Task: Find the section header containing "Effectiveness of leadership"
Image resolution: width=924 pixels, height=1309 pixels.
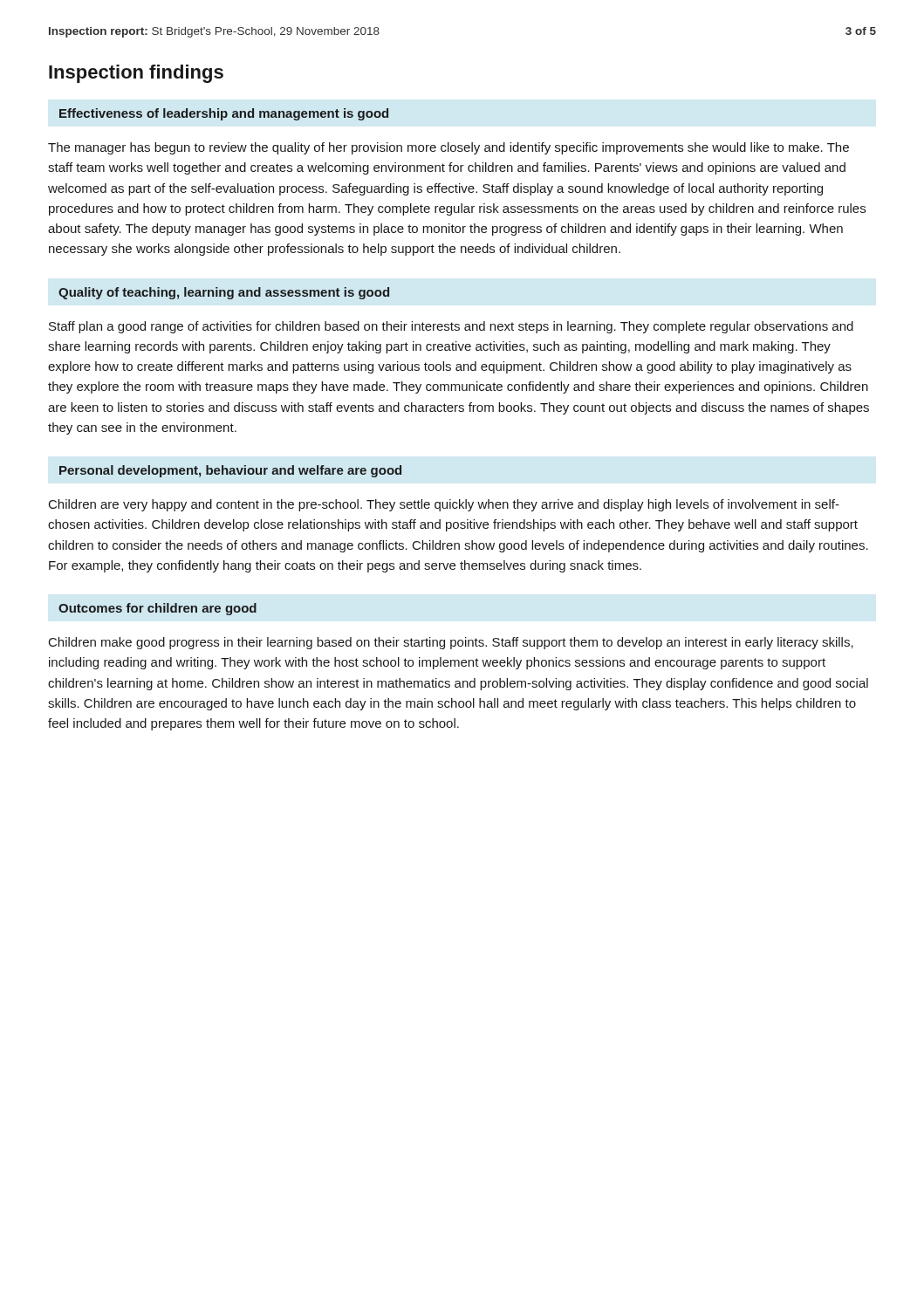Action: 224,113
